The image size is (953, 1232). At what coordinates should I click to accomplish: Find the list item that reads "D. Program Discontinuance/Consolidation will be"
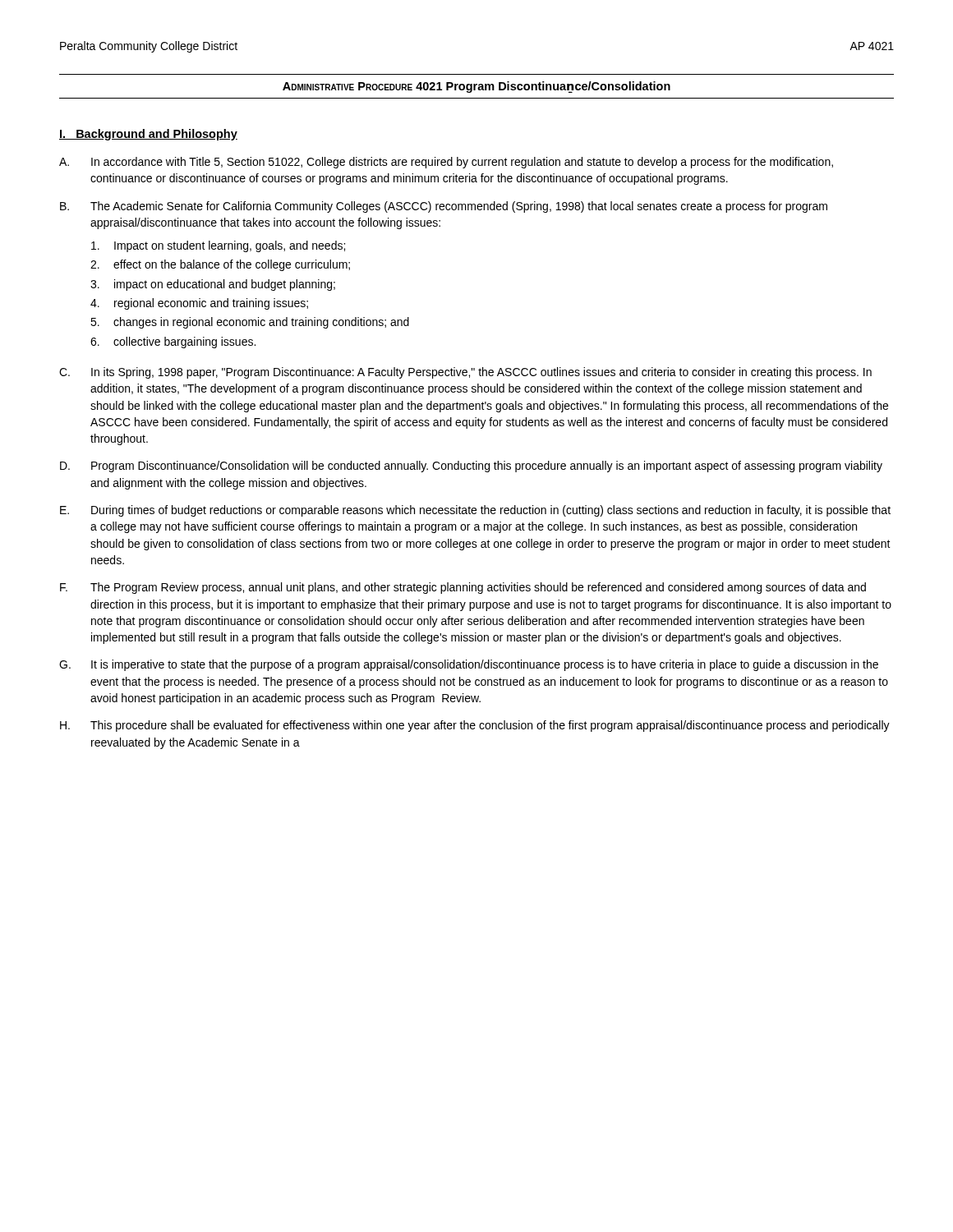476,475
